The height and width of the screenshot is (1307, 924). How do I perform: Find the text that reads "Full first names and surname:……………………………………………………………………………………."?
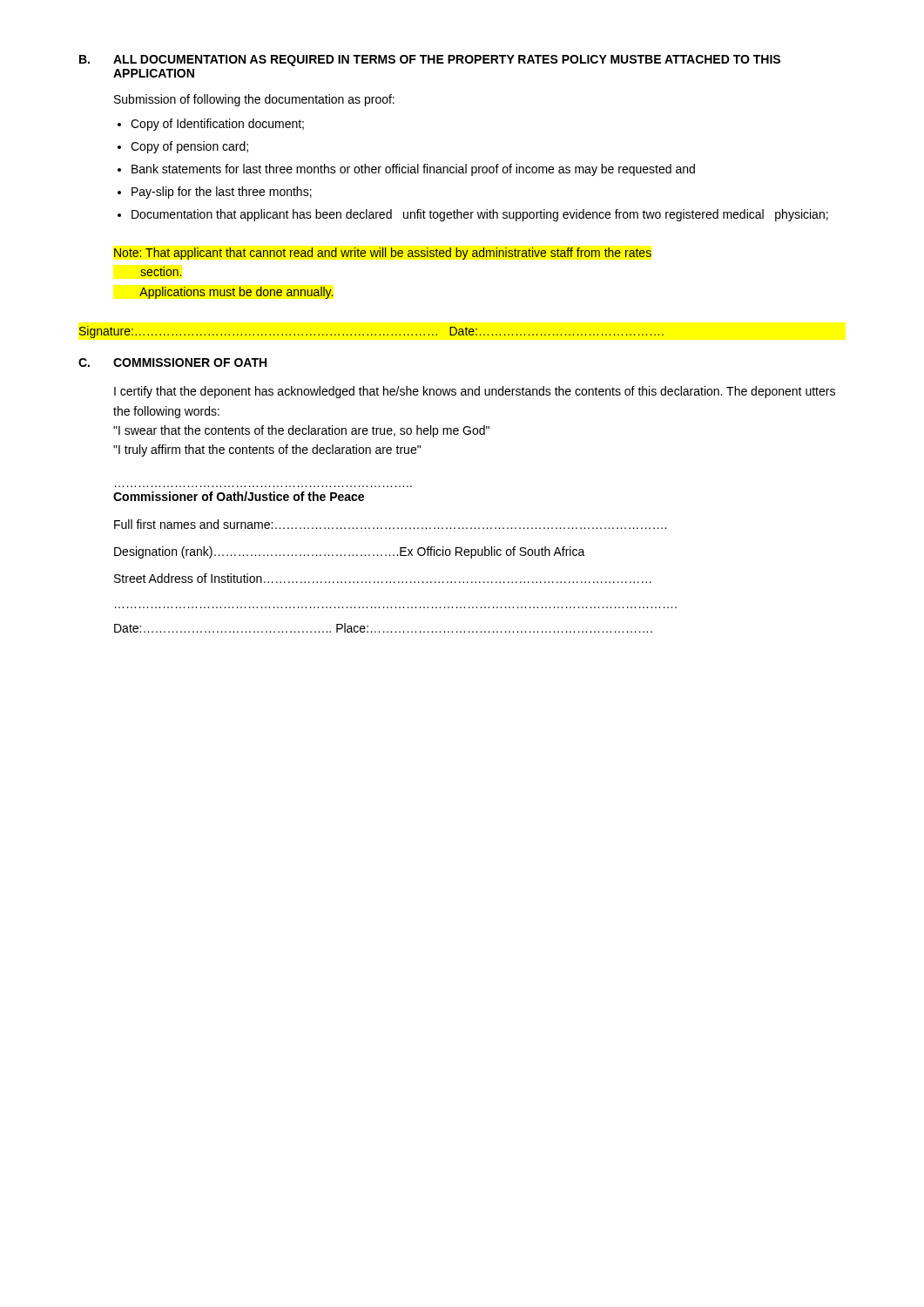[x=390, y=524]
